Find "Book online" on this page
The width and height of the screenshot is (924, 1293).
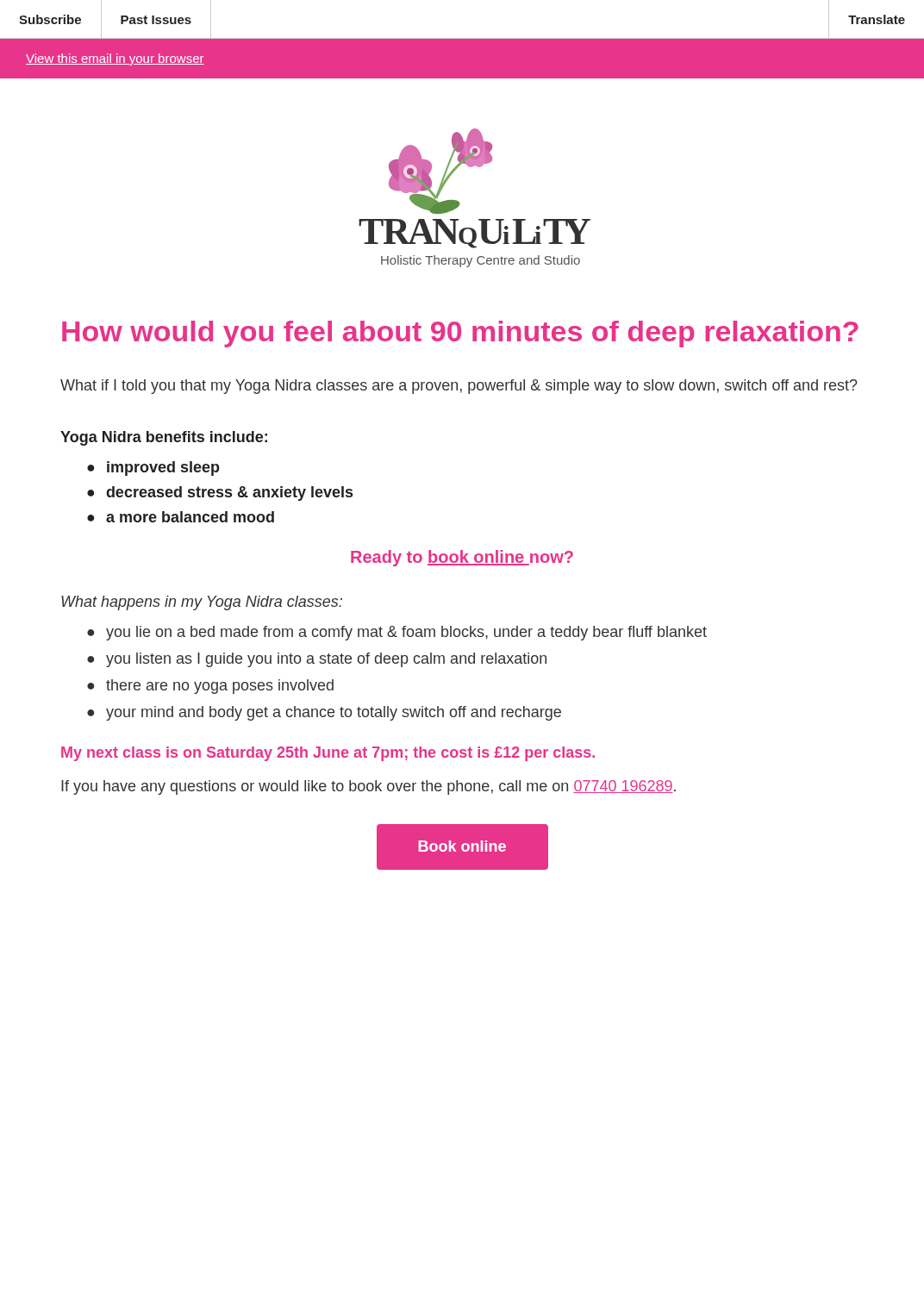(x=462, y=847)
